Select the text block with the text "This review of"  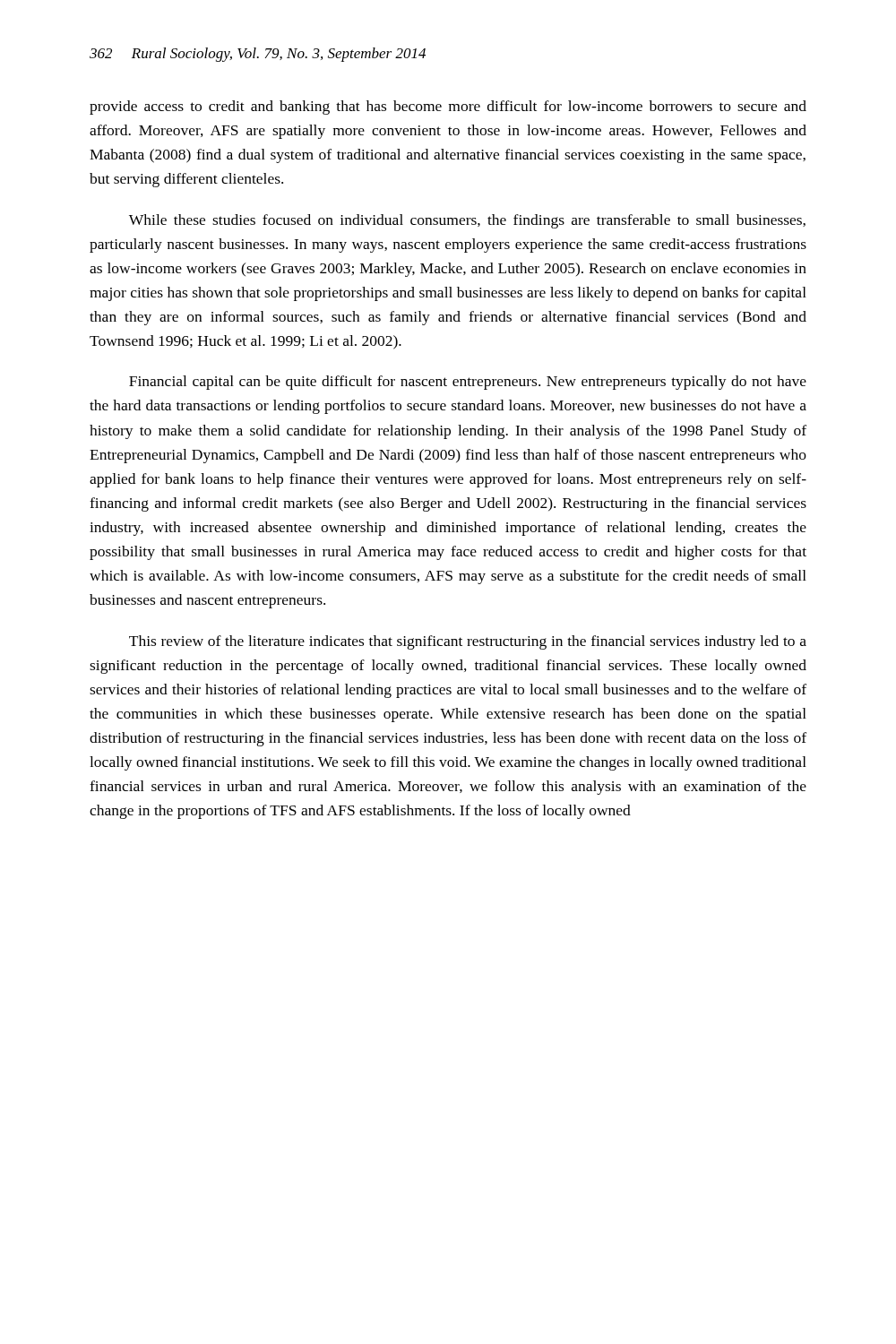click(448, 726)
